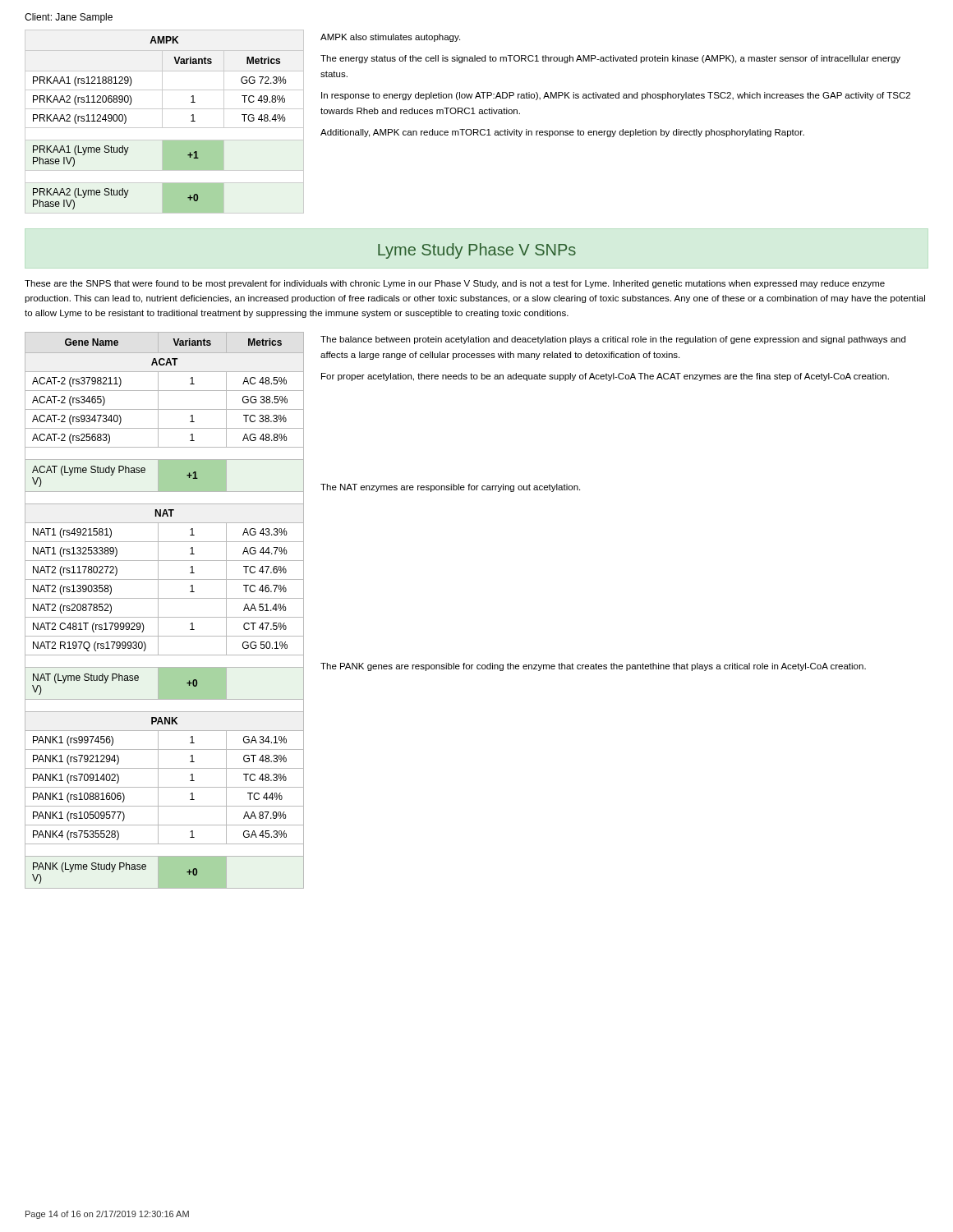This screenshot has height=1232, width=953.
Task: Point to the passage starting "The PANK genes are responsible for coding the"
Action: [624, 666]
